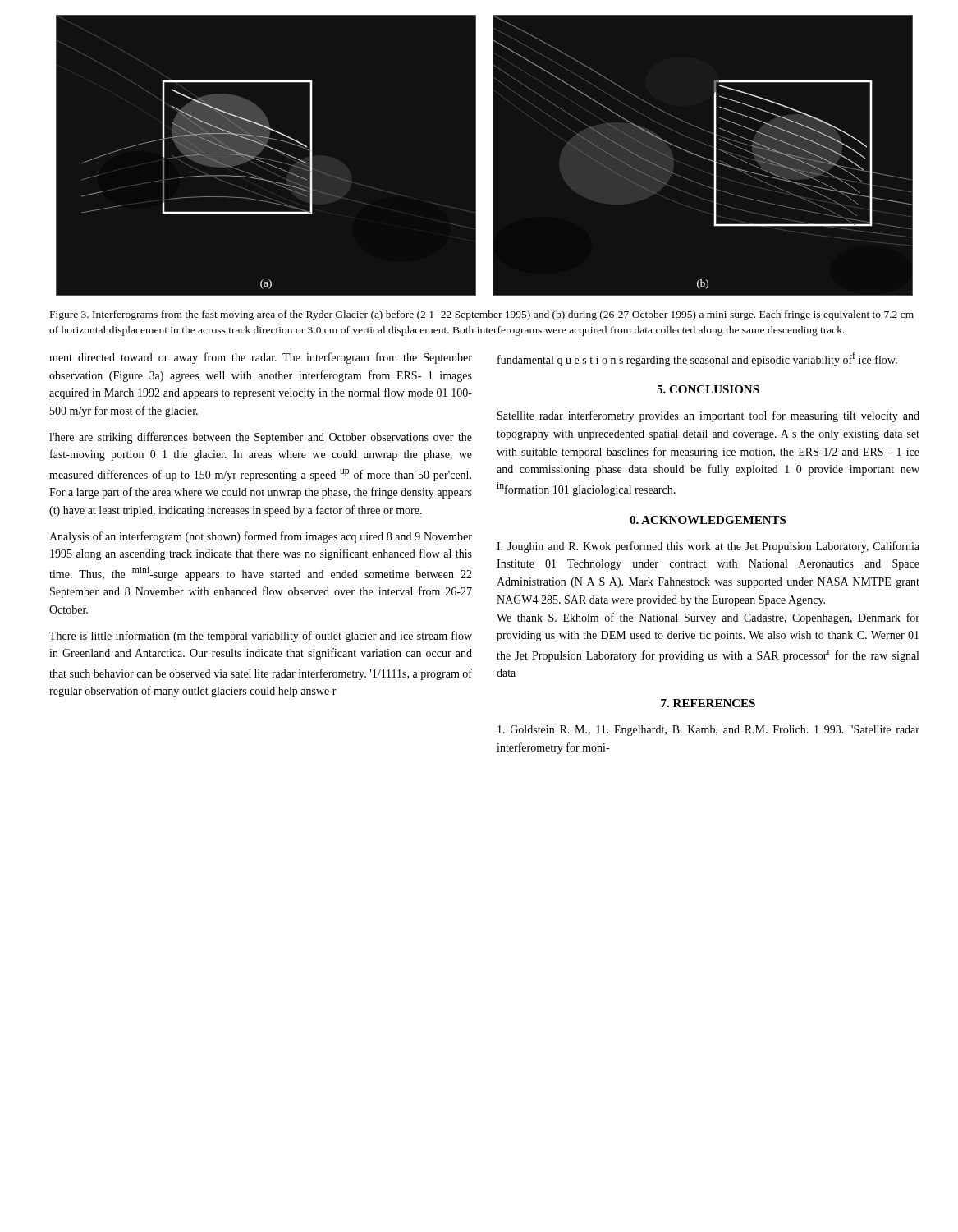Point to the text block starting "There is little information (m the temporal"
The height and width of the screenshot is (1232, 958).
[261, 664]
